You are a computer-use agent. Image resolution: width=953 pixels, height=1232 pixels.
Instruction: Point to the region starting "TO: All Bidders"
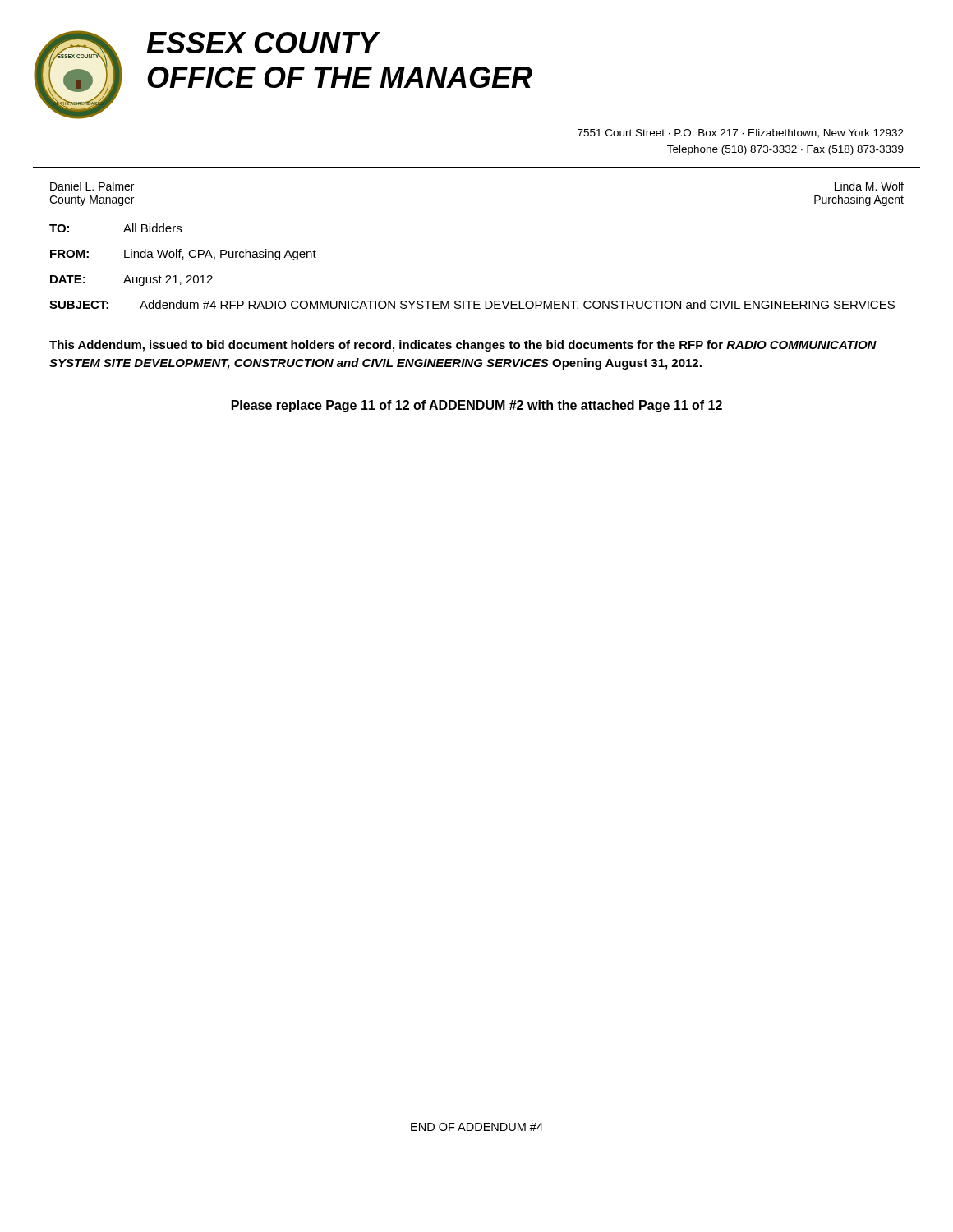[57, 228]
